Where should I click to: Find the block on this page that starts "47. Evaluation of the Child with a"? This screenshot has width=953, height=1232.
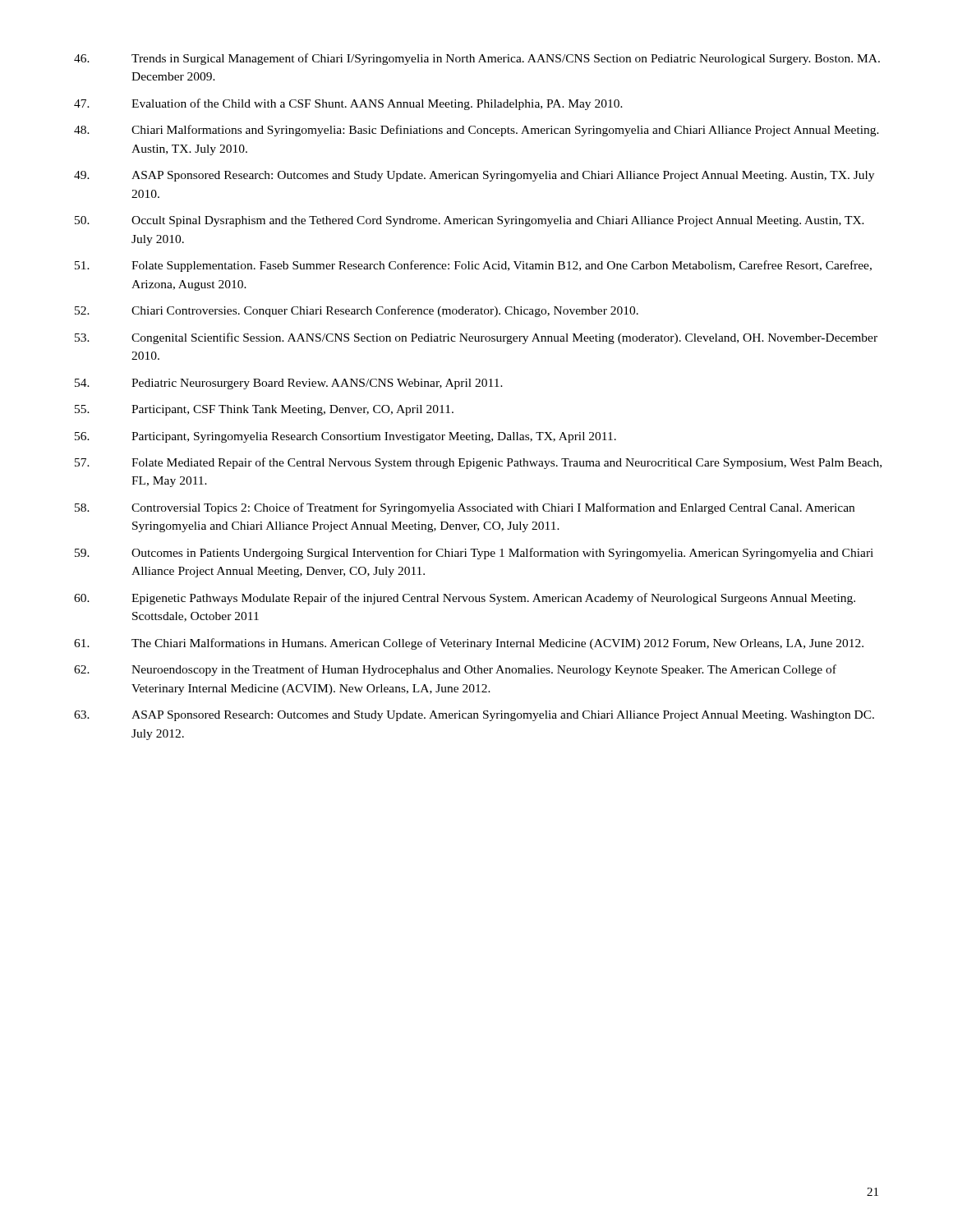481,104
